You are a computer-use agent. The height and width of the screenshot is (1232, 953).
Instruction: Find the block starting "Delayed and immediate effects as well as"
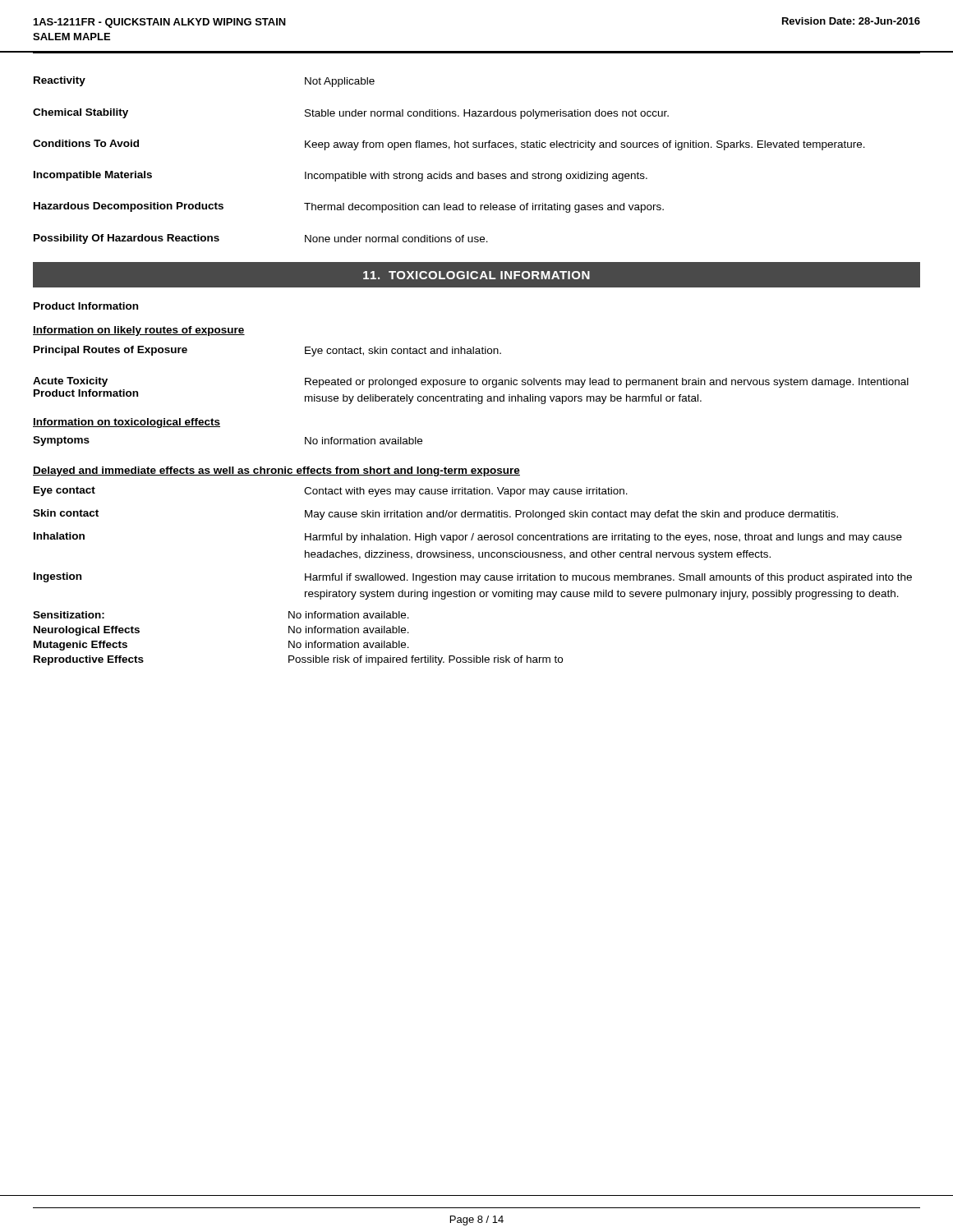476,470
